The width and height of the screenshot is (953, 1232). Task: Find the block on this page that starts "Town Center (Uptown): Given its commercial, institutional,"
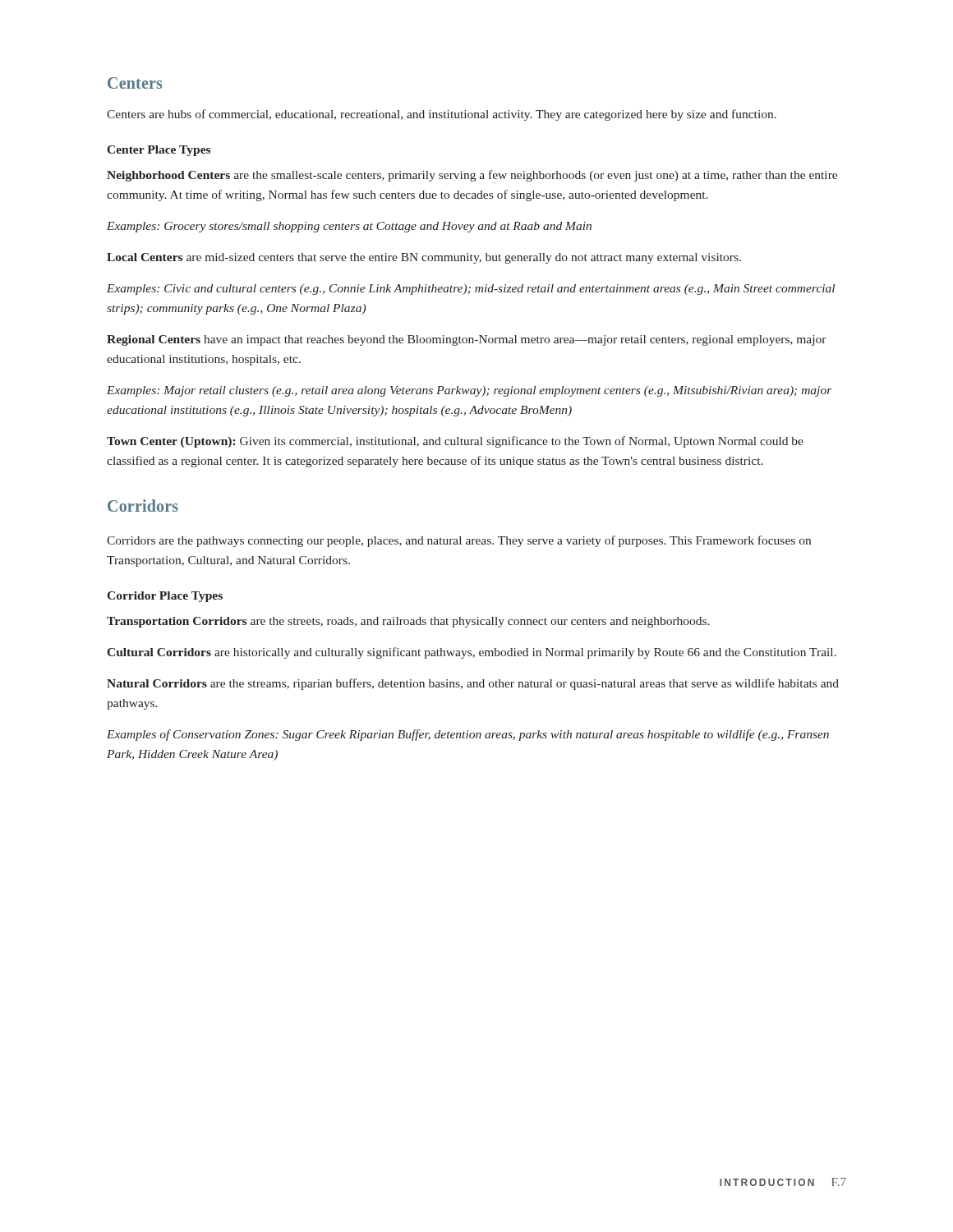[455, 451]
